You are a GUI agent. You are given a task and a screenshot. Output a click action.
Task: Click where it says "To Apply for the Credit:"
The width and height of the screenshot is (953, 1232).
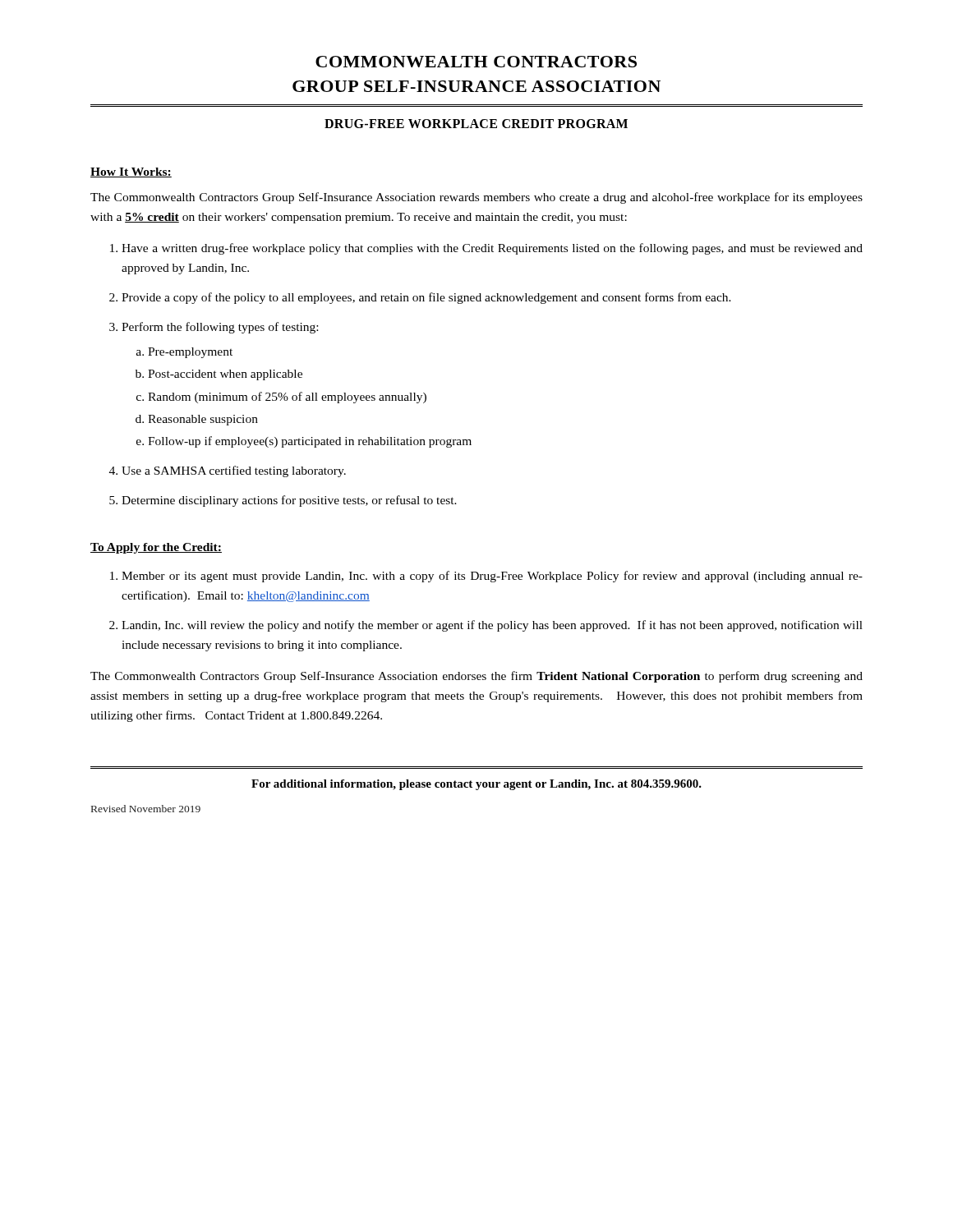pos(156,546)
